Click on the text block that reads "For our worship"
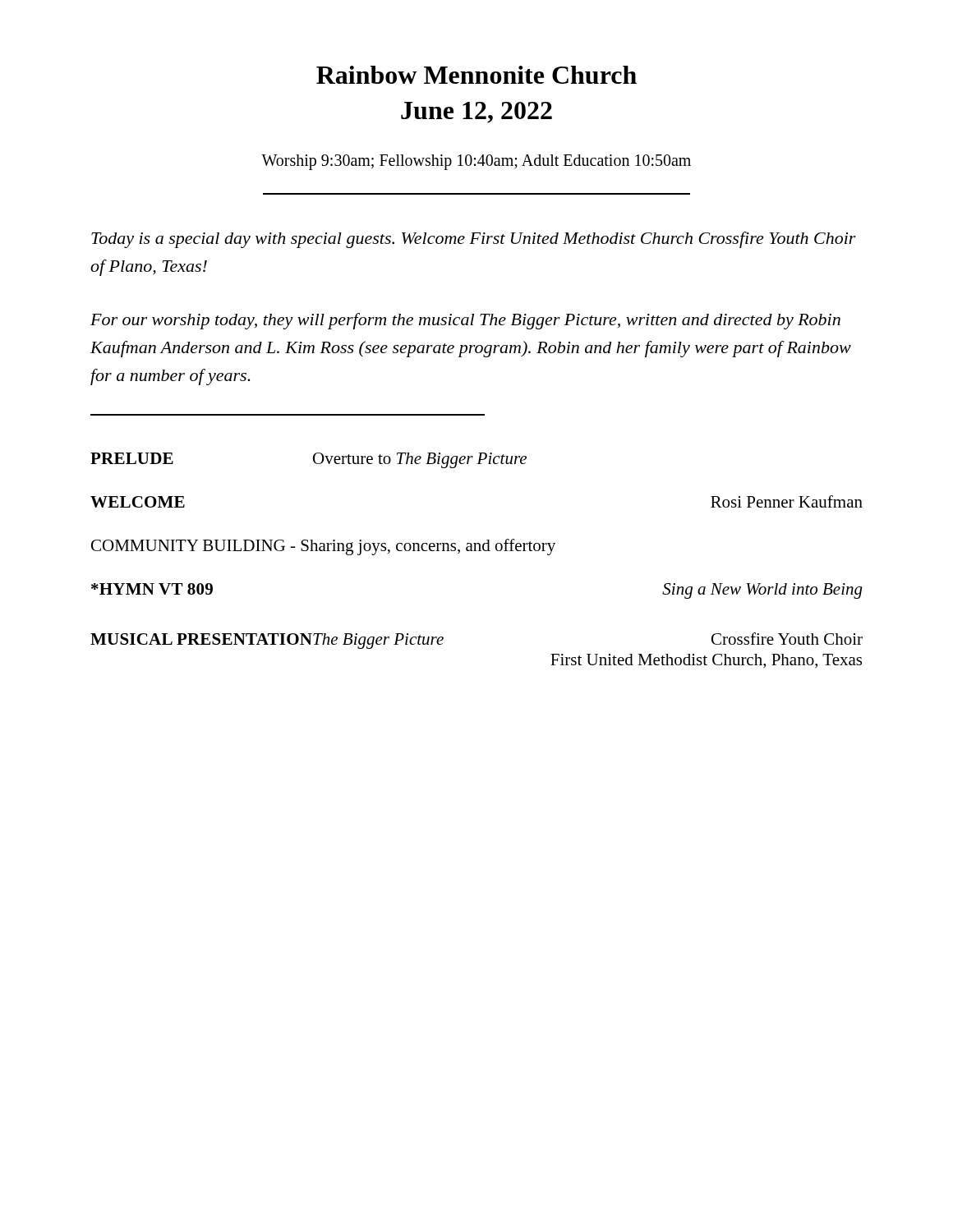Viewport: 953px width, 1232px height. [x=471, y=347]
